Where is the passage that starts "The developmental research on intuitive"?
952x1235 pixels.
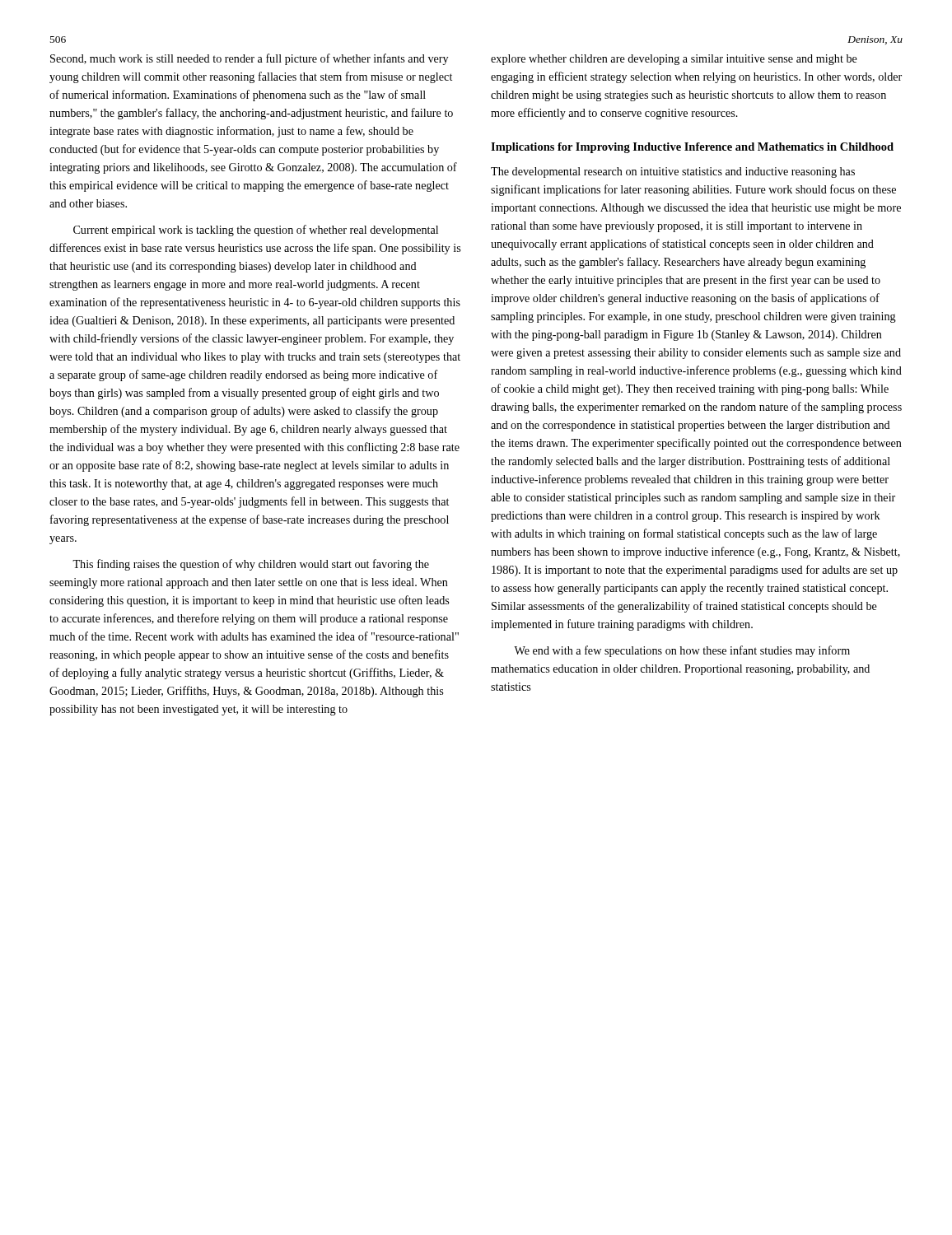click(x=697, y=398)
